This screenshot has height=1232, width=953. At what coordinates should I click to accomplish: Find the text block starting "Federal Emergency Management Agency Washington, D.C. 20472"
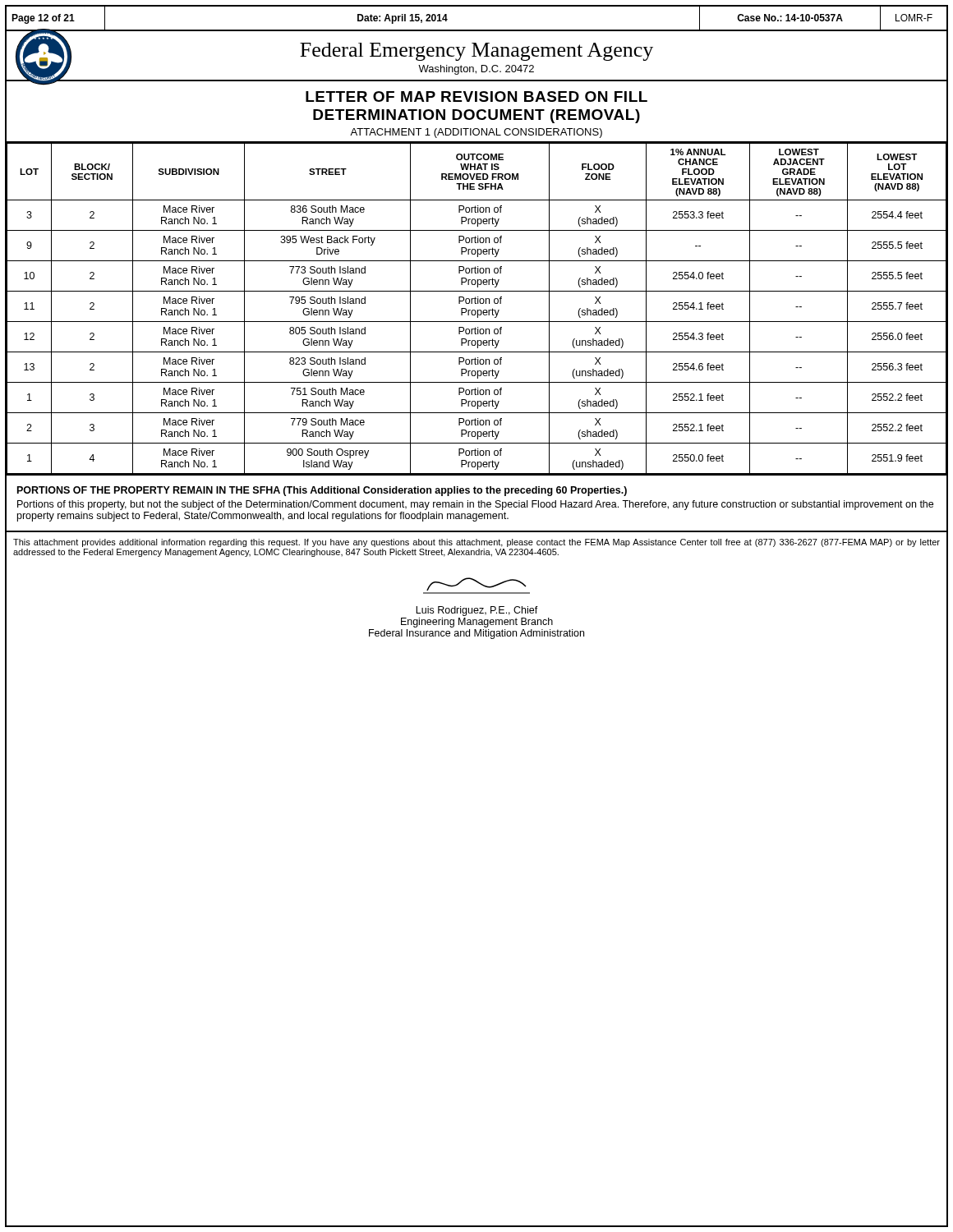(476, 56)
